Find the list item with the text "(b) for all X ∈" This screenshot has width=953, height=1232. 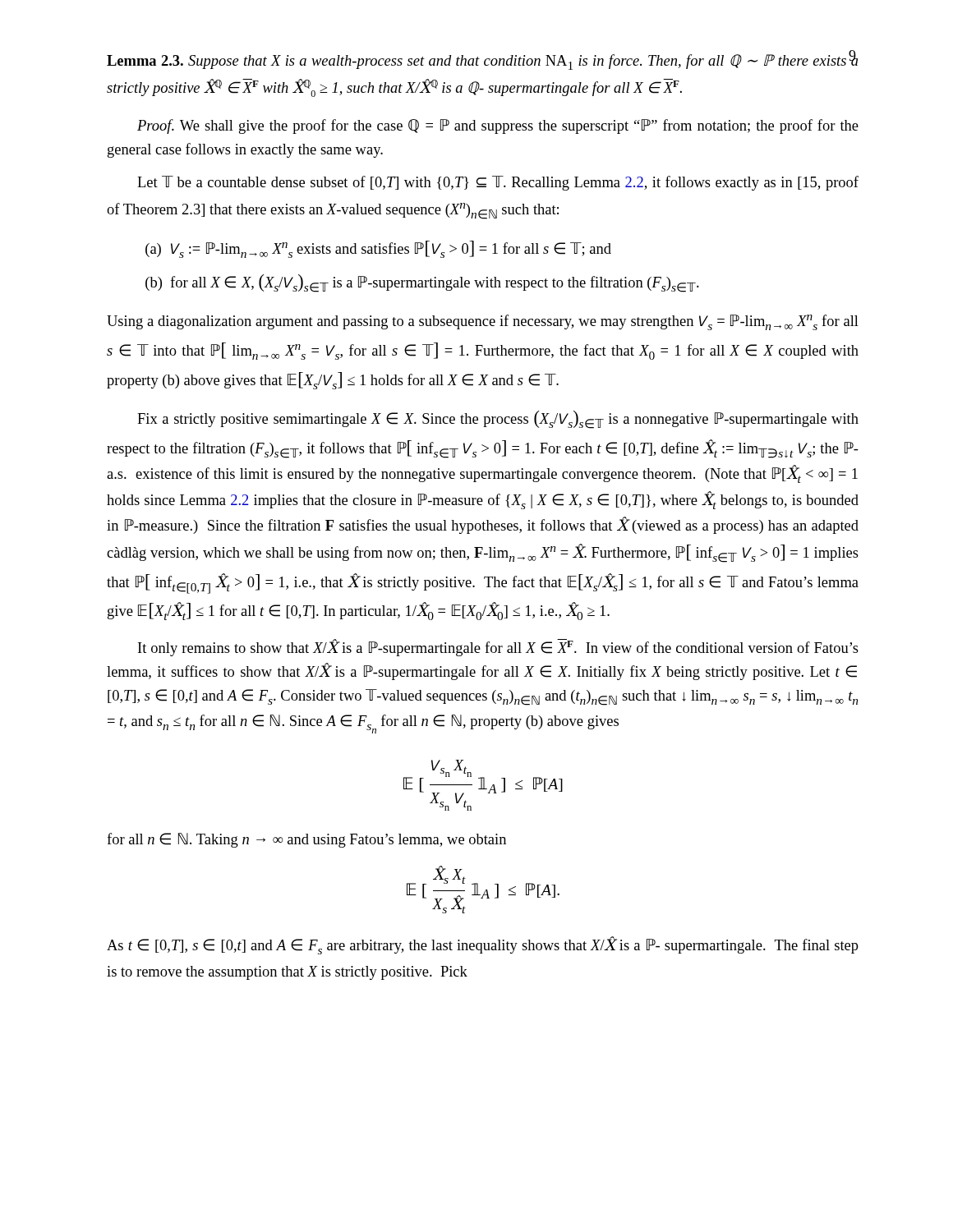[x=502, y=282]
